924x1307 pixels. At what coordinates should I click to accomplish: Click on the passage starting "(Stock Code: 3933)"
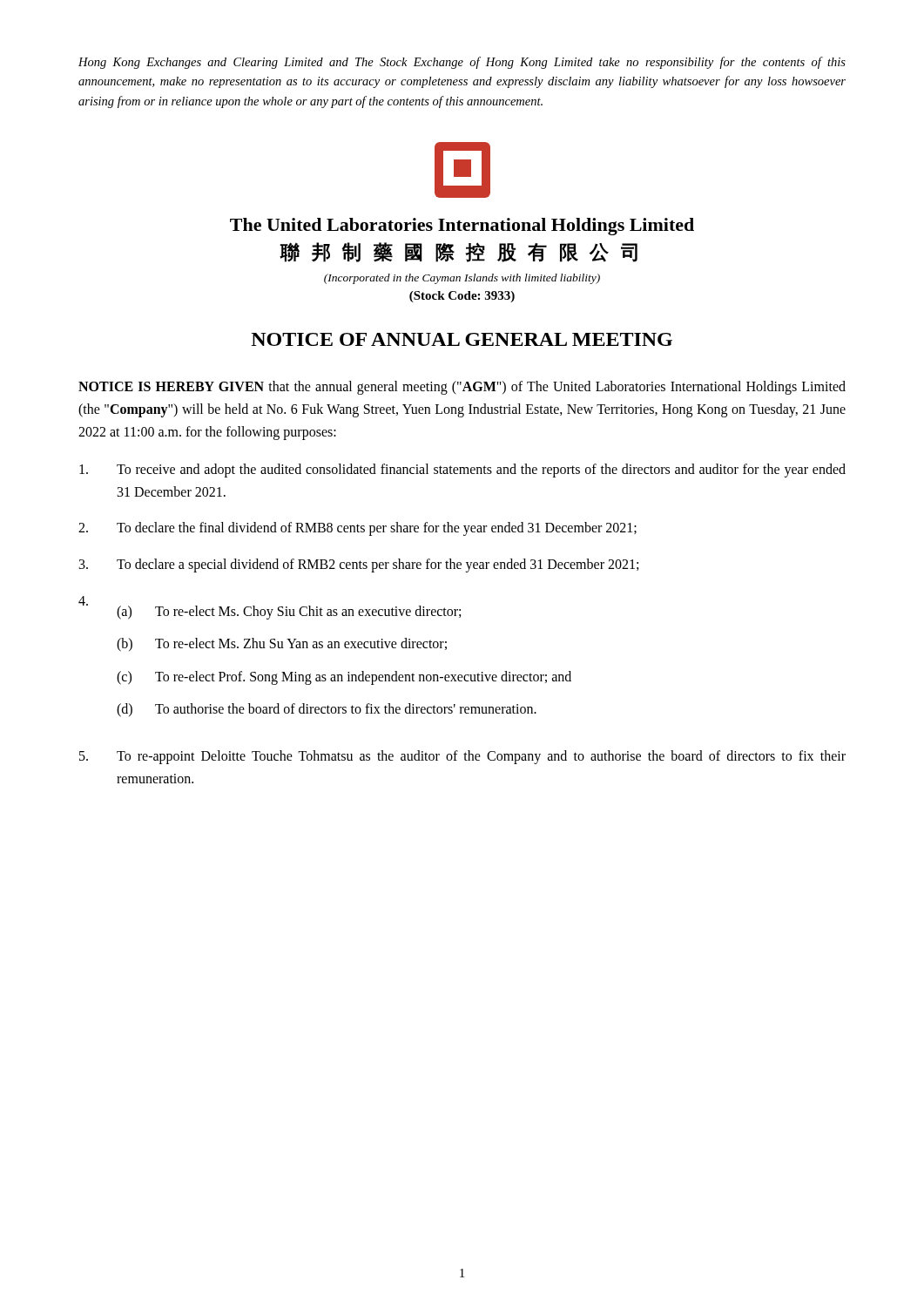[x=462, y=296]
